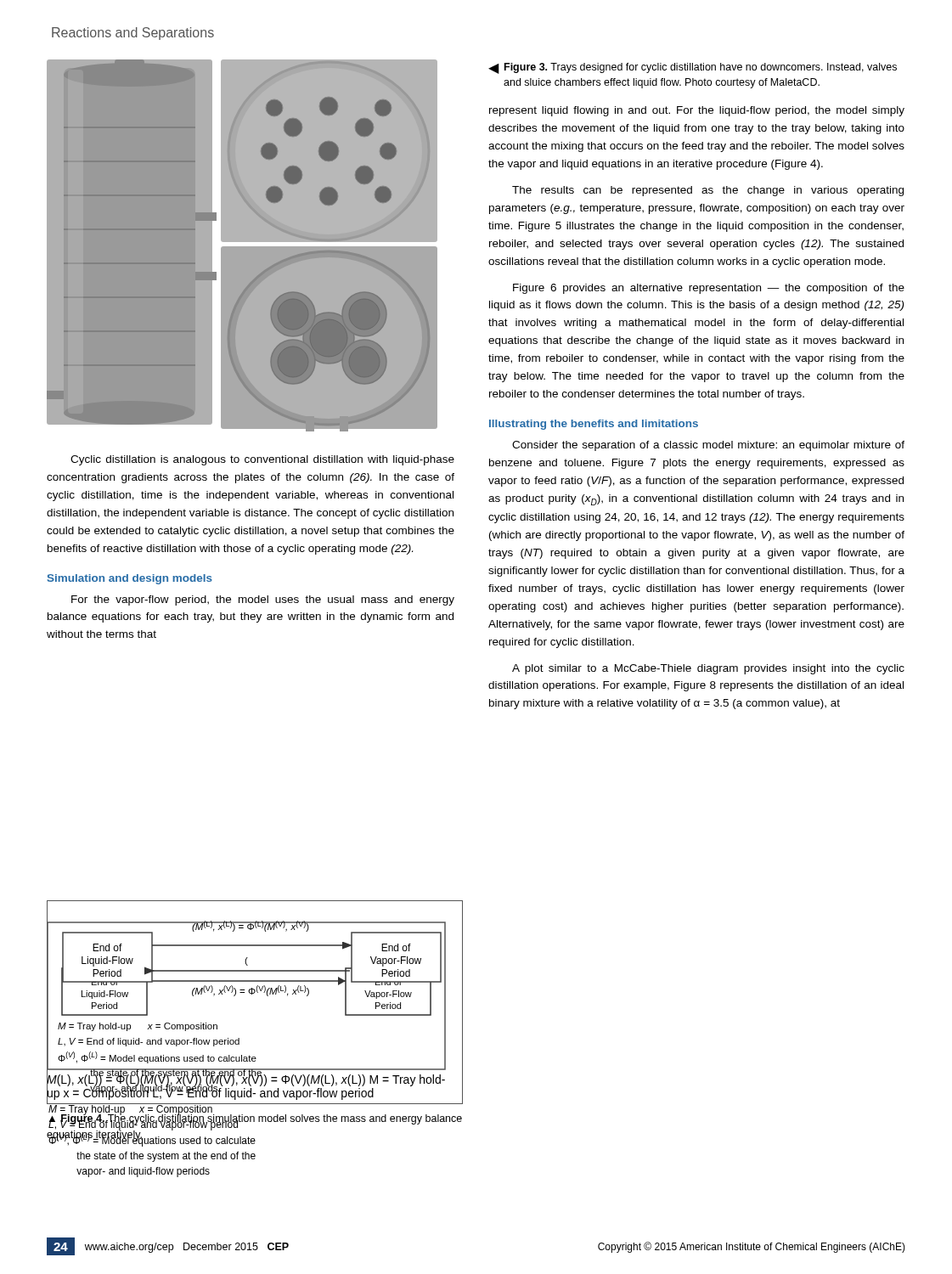952x1274 pixels.
Task: Point to the block beginning "Cyclic distillation is analogous to conventional distillation with"
Action: tap(251, 504)
